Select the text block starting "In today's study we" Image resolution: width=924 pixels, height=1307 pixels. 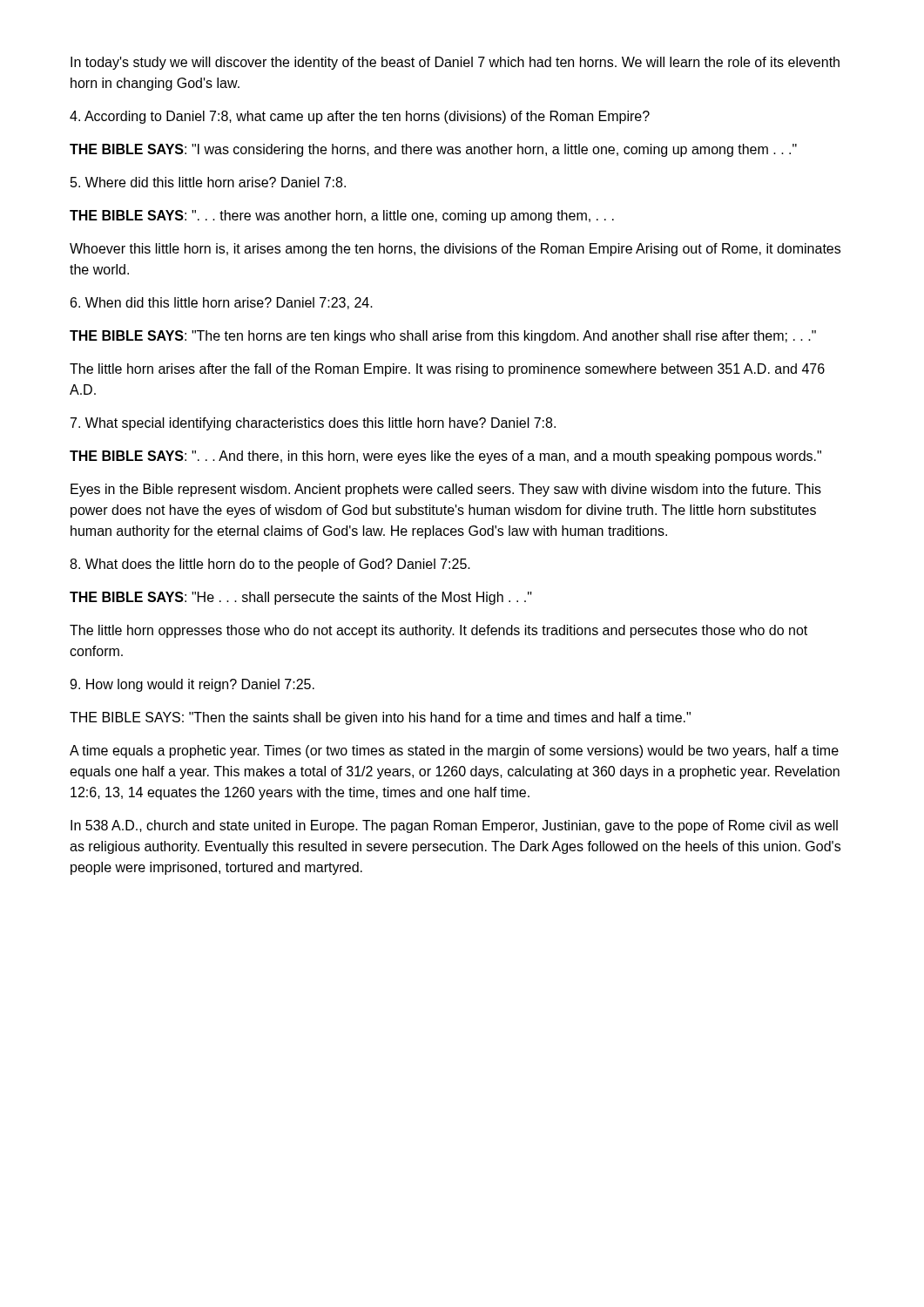tap(455, 73)
